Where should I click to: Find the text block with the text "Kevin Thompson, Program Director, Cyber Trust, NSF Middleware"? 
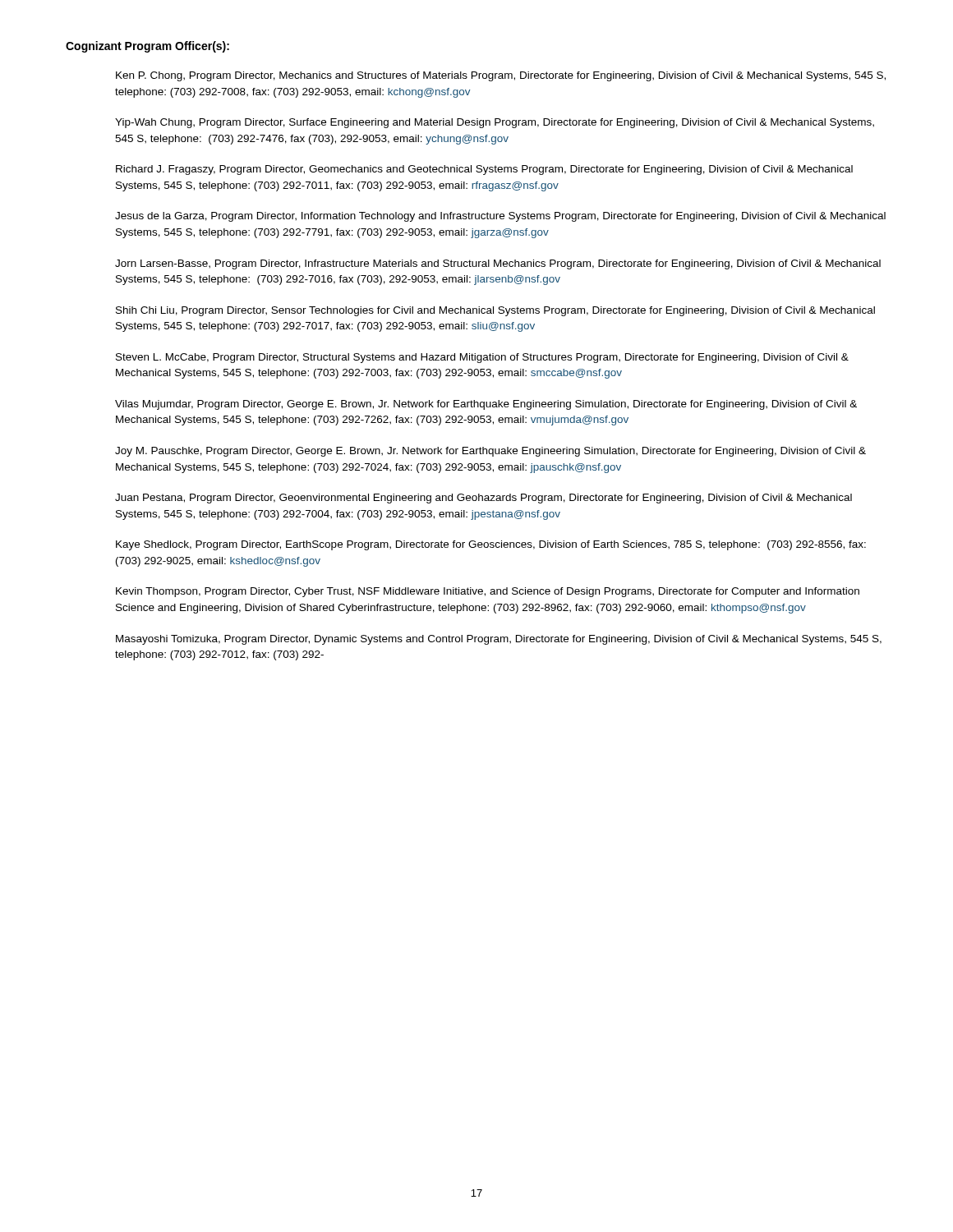488,599
